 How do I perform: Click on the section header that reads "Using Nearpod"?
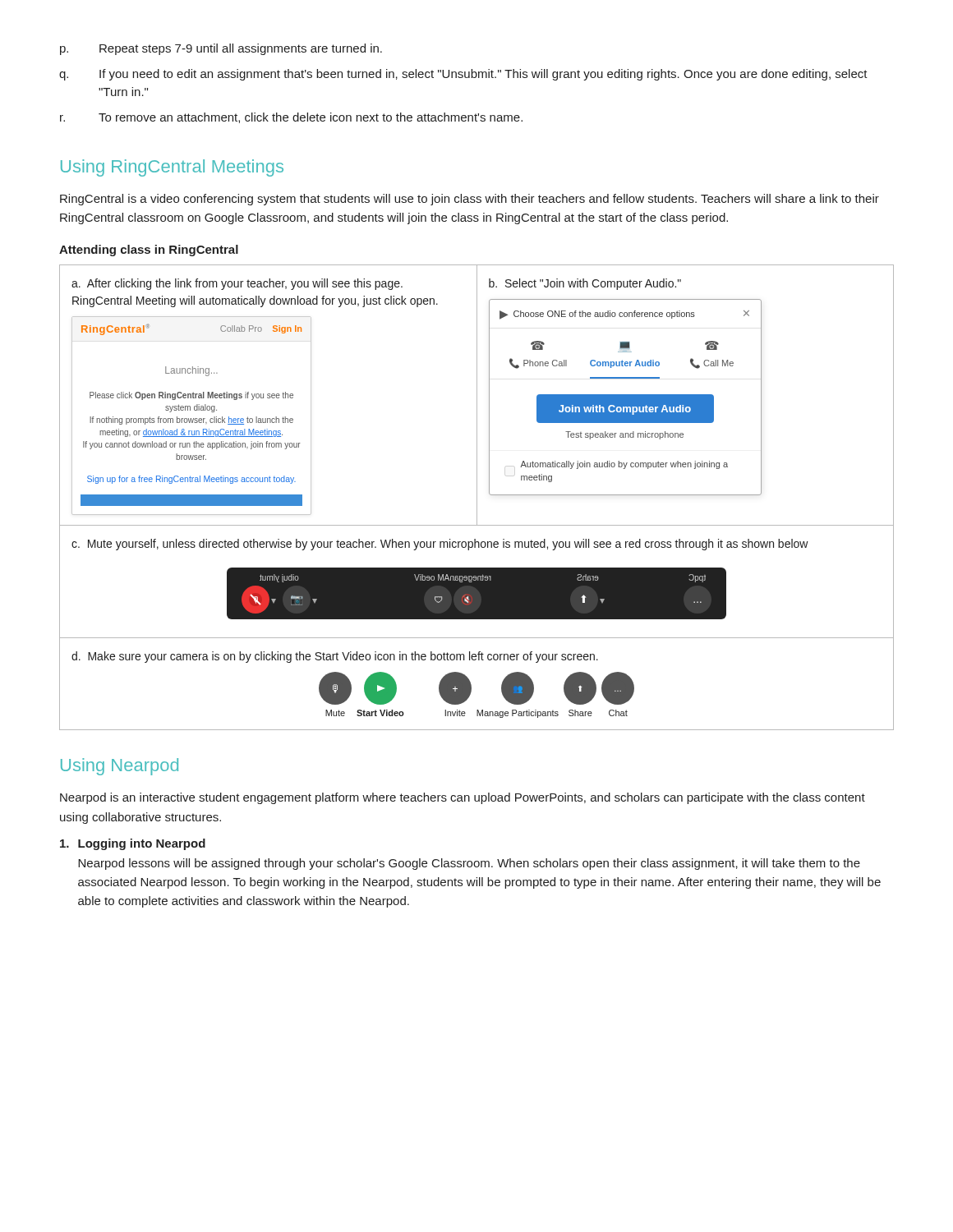pos(119,765)
